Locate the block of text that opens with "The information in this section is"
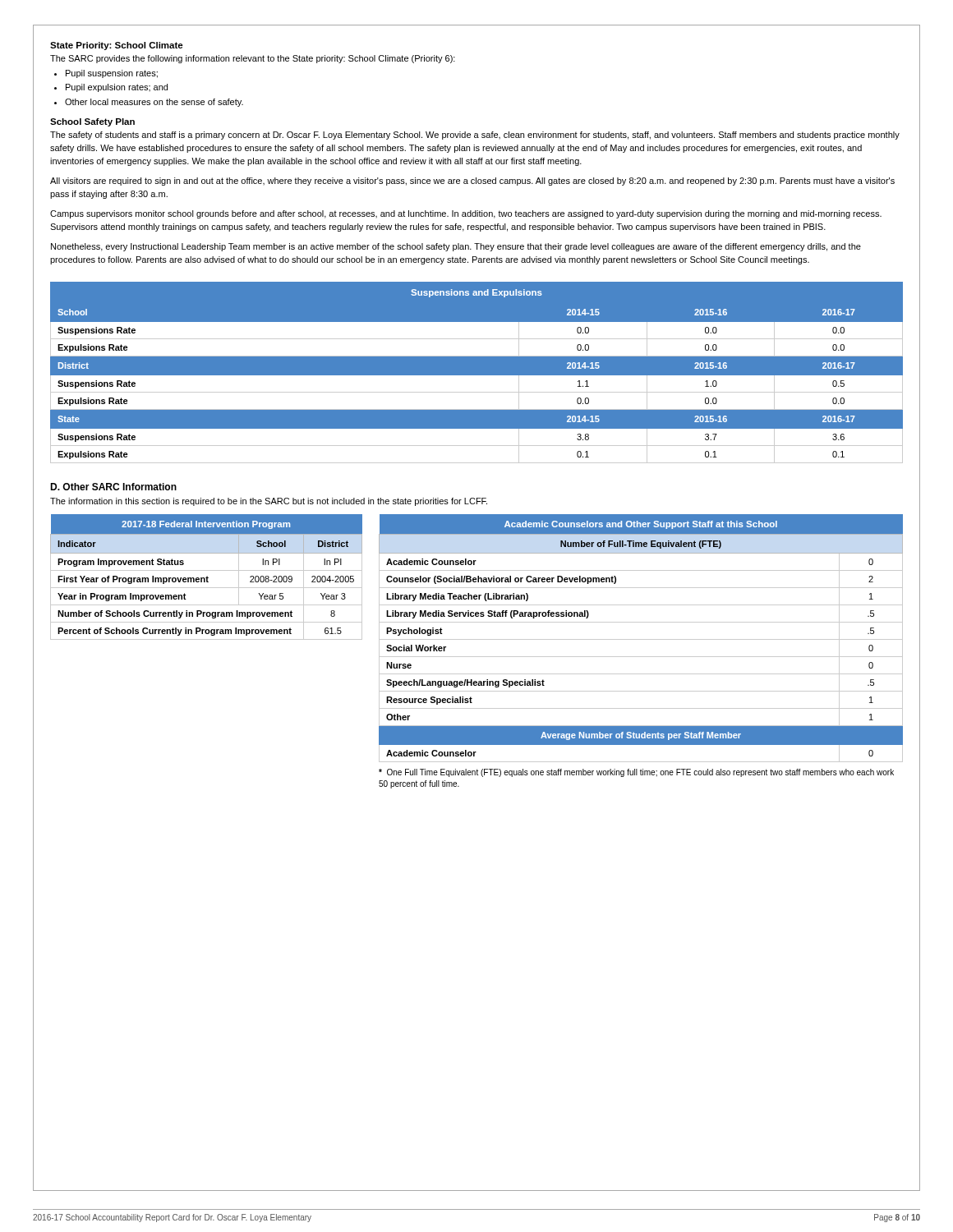 click(x=269, y=501)
